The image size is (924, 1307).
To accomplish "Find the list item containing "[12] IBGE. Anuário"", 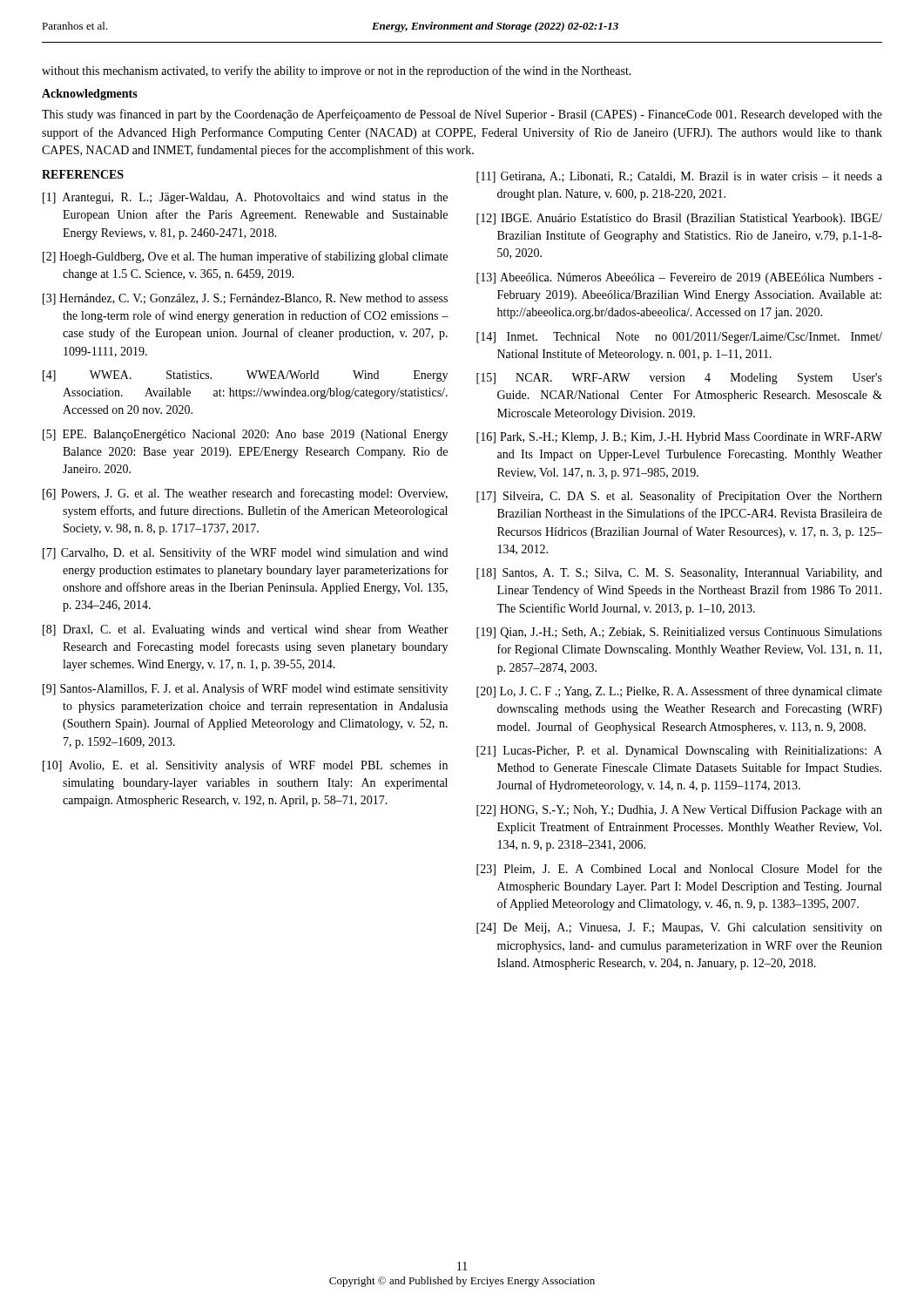I will pos(679,236).
